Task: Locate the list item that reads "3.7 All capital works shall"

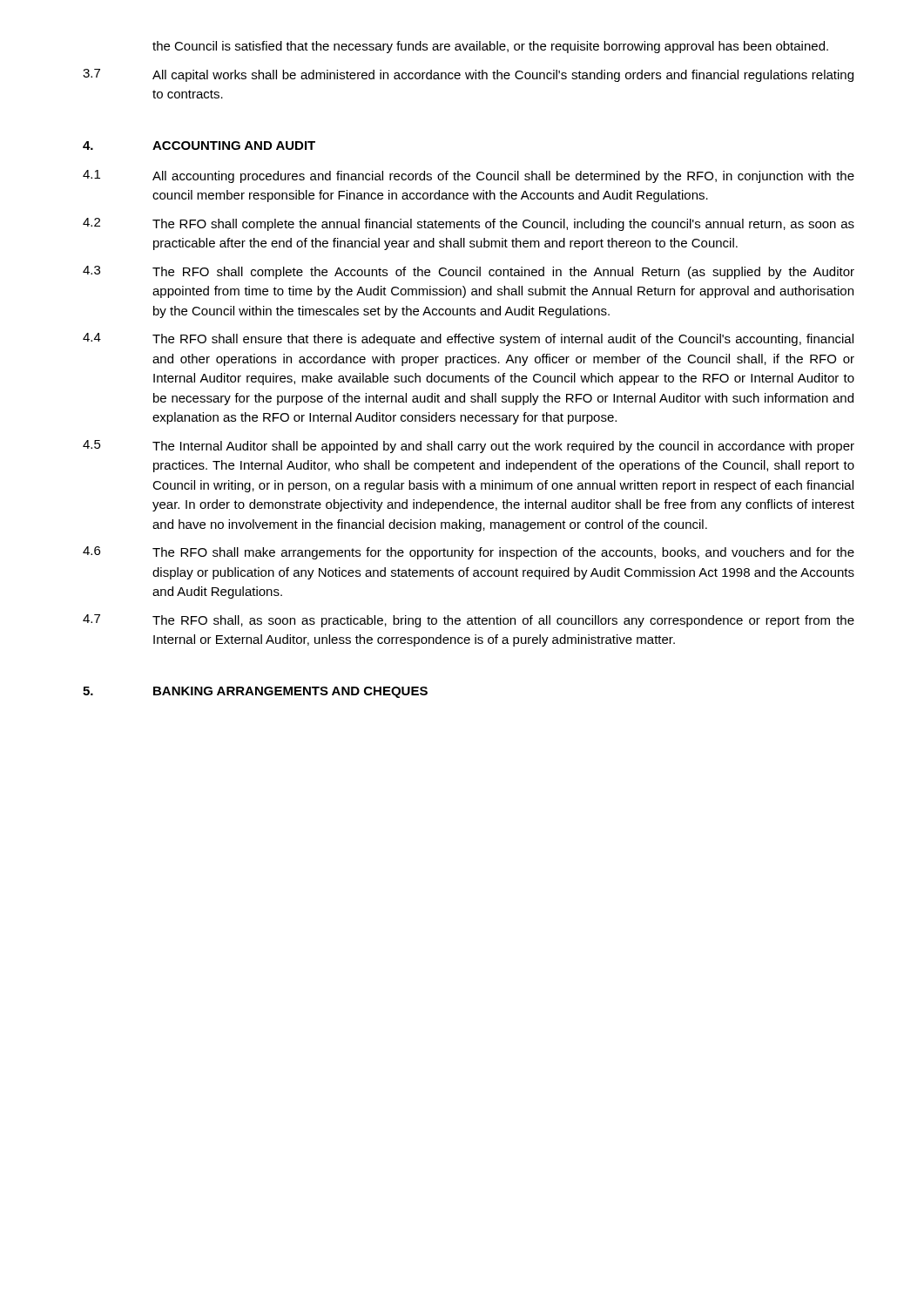Action: 469,85
